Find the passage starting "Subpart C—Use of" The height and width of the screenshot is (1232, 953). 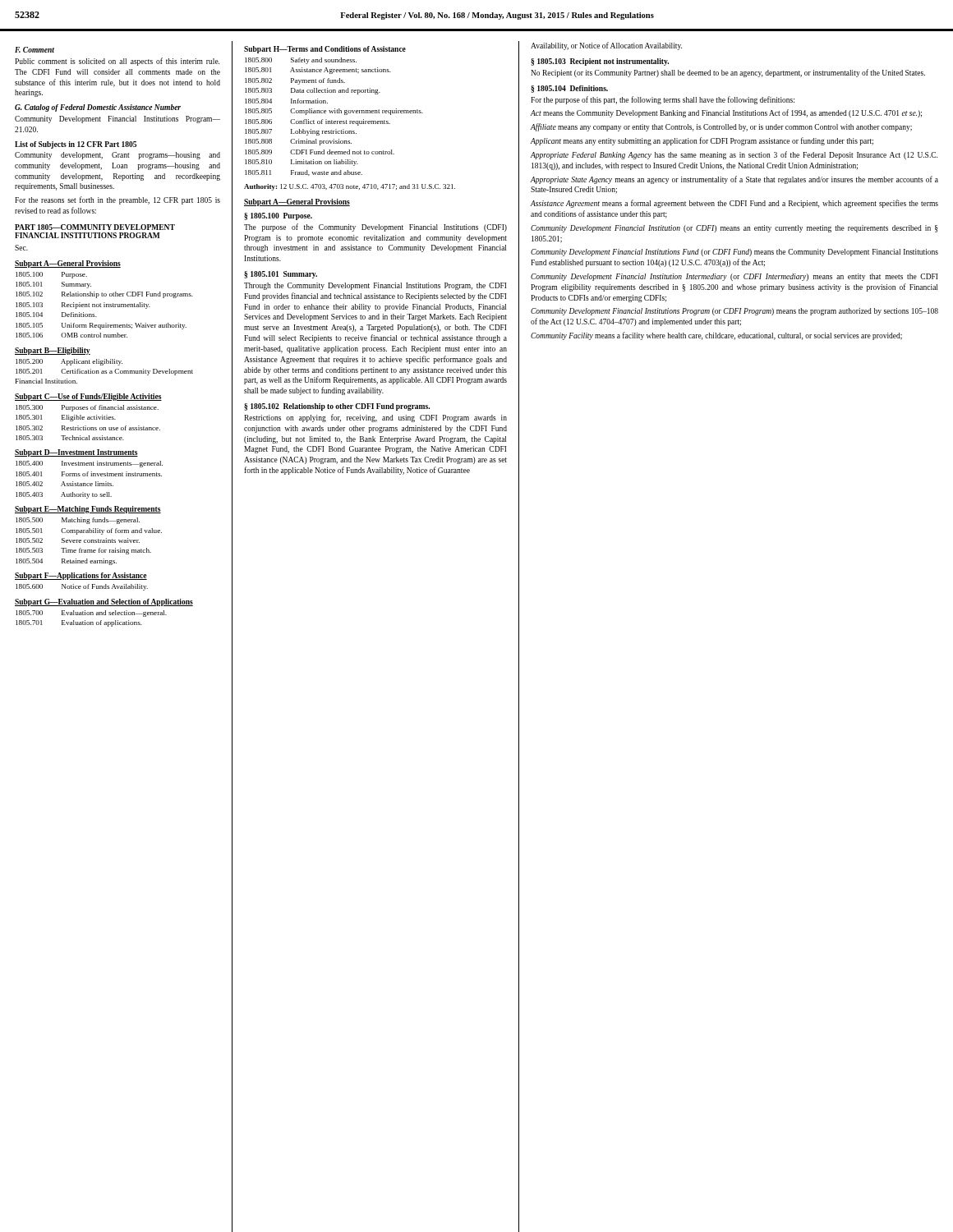pos(88,397)
